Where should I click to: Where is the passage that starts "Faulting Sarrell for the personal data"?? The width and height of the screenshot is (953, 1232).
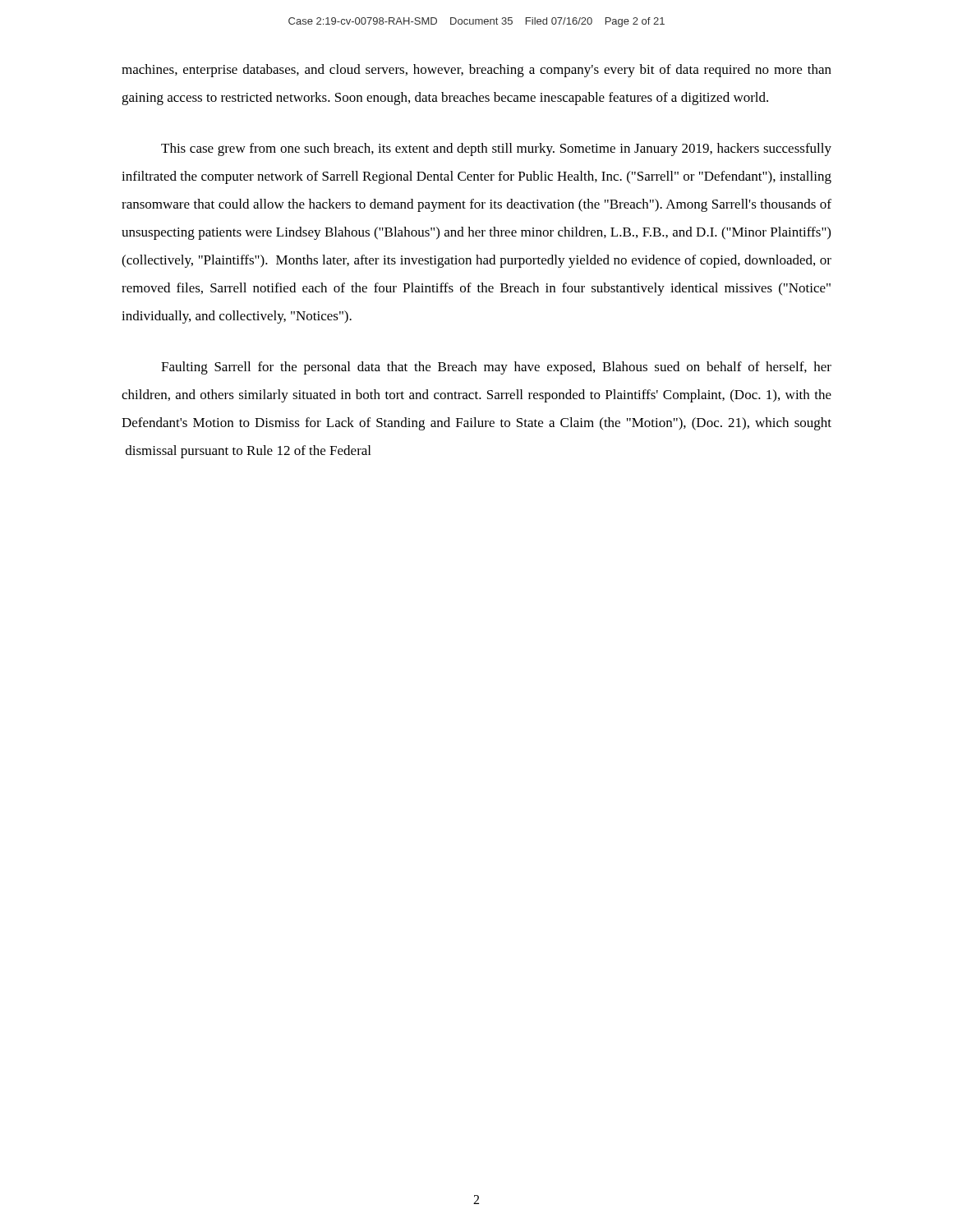pos(476,409)
